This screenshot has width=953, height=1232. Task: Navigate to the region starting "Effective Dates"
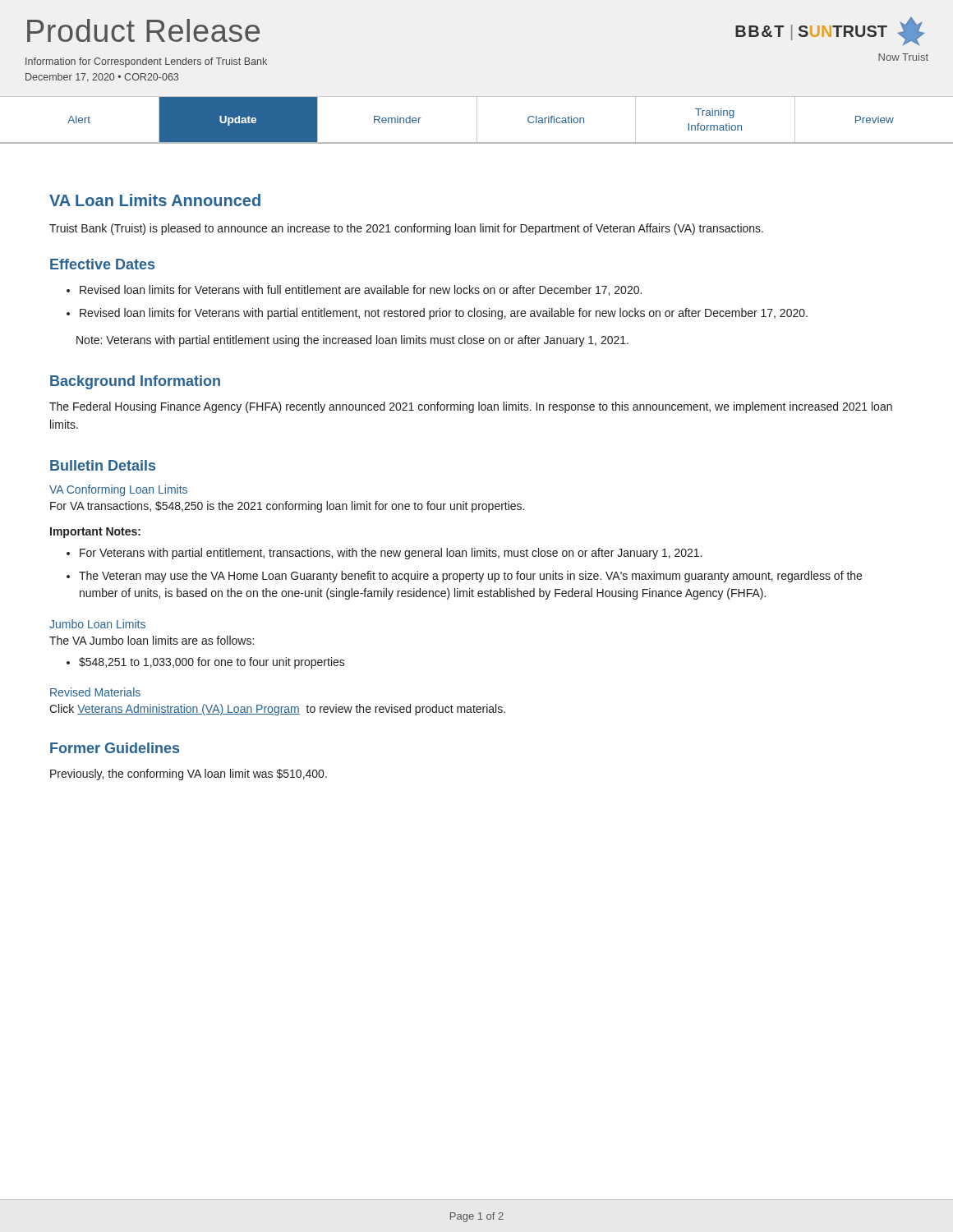pyautogui.click(x=102, y=265)
